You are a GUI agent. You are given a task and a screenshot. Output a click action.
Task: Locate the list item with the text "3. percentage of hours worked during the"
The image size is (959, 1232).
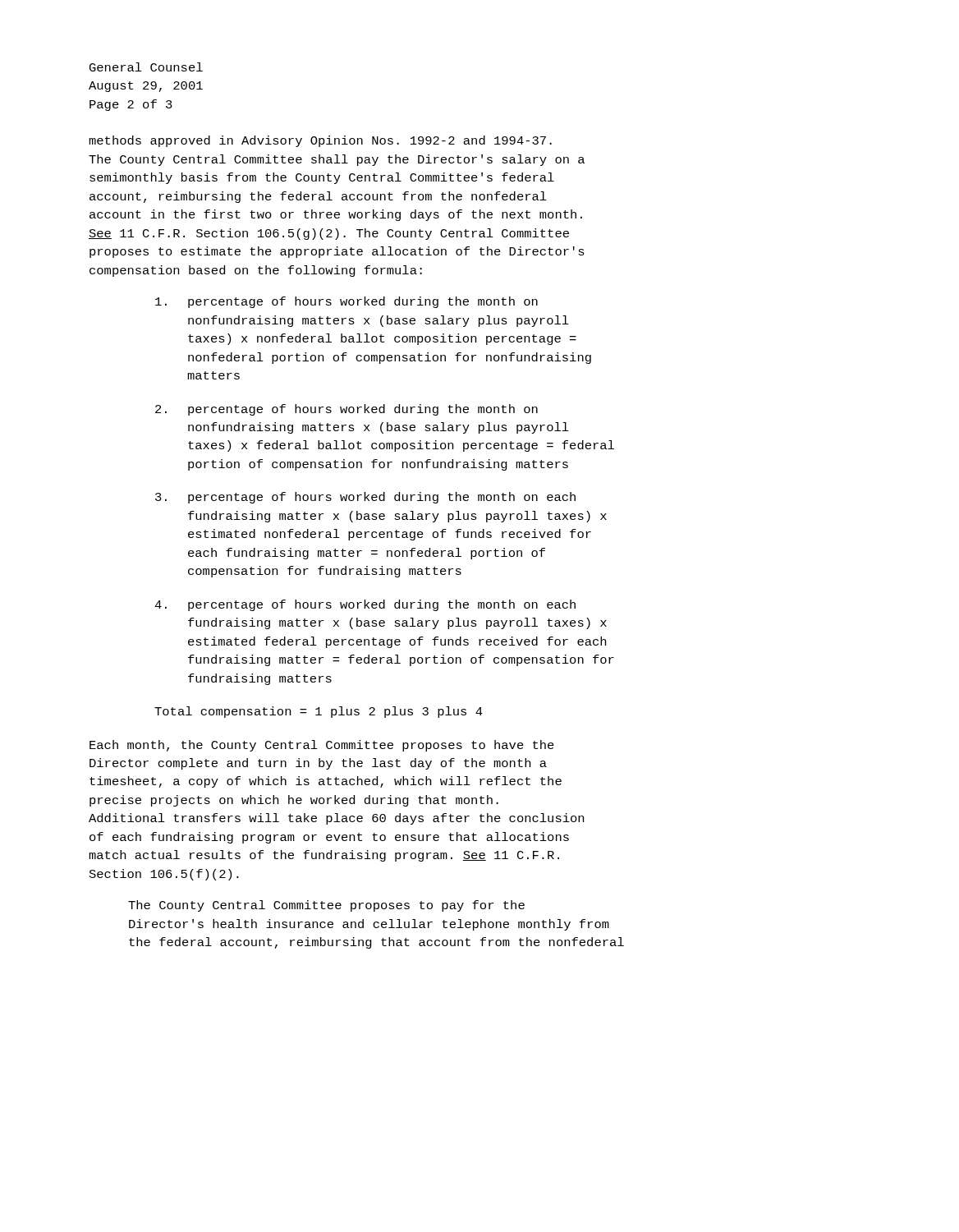click(520, 535)
